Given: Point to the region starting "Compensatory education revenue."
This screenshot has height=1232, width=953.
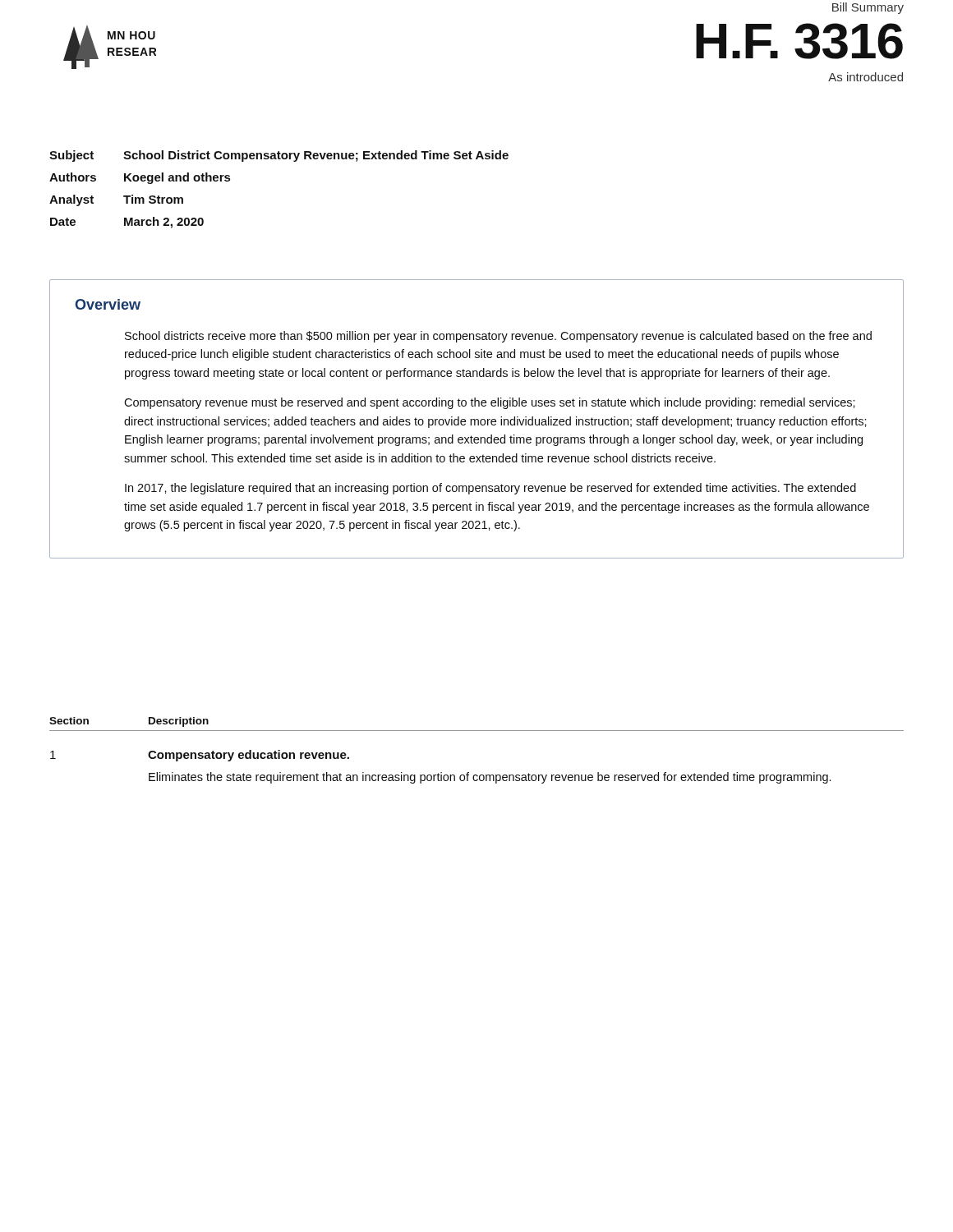Looking at the screenshot, I should [x=249, y=754].
